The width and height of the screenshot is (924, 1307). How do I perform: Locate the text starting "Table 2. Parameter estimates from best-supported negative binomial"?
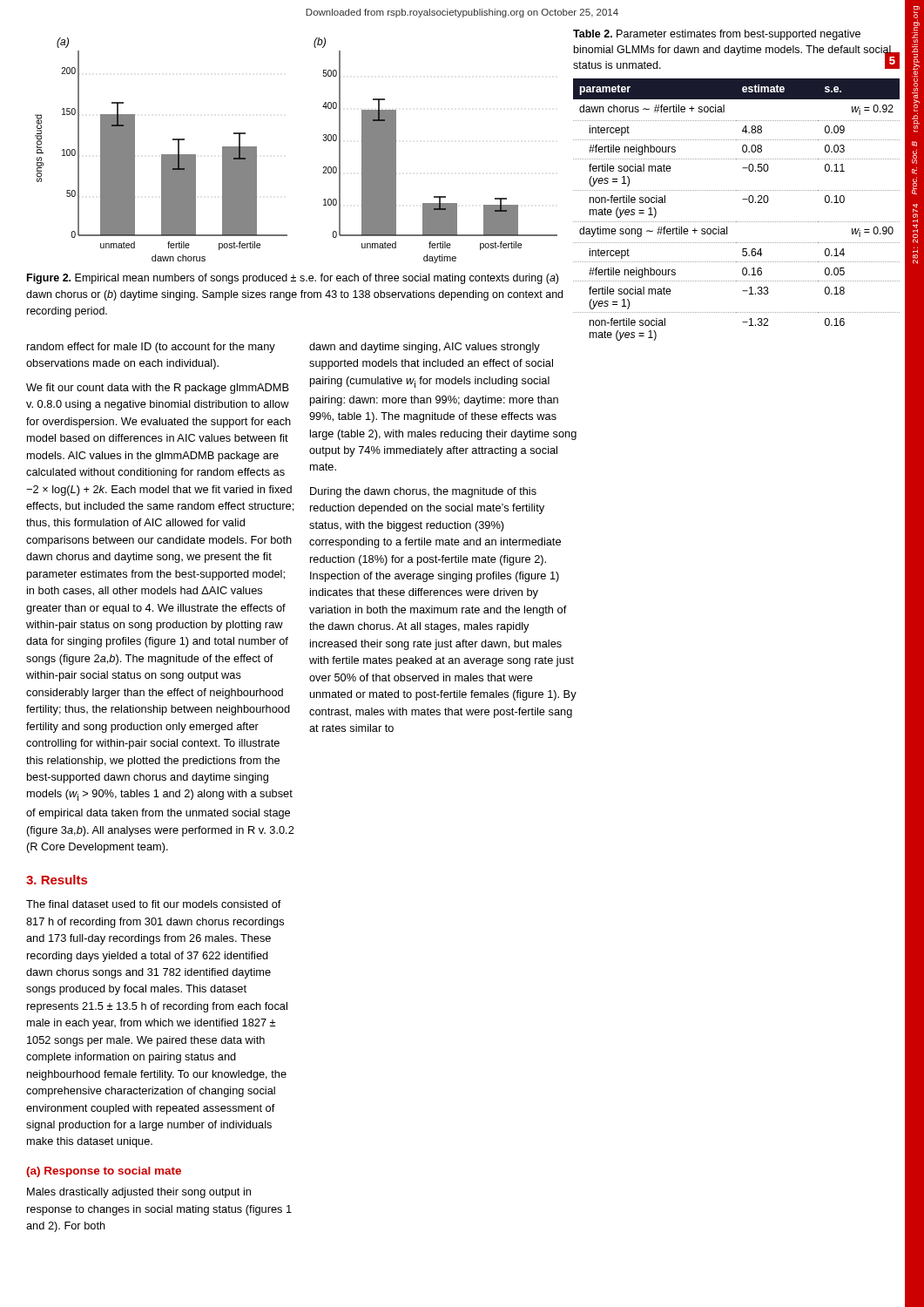[x=732, y=50]
